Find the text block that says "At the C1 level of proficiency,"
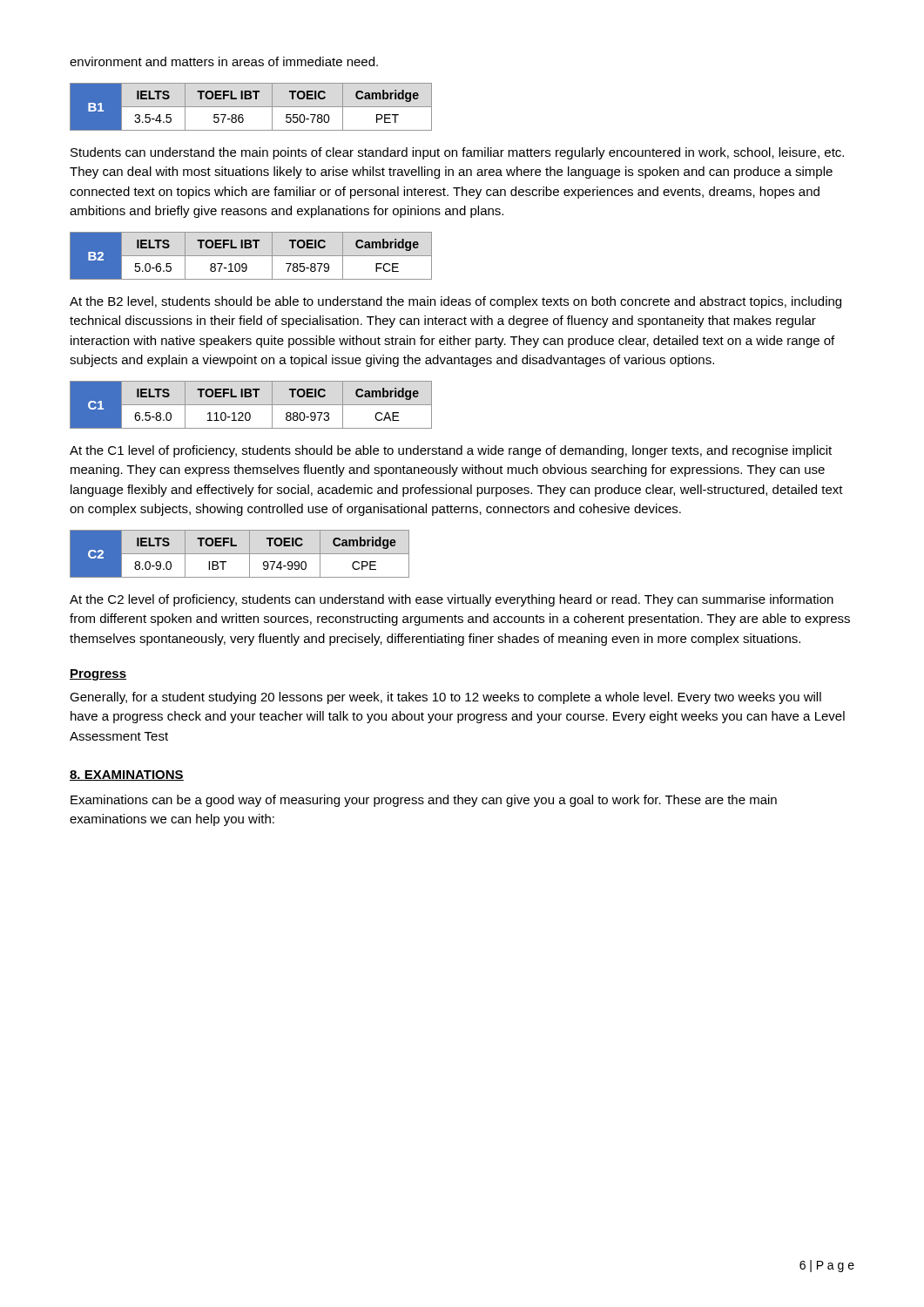The height and width of the screenshot is (1307, 924). (x=462, y=480)
